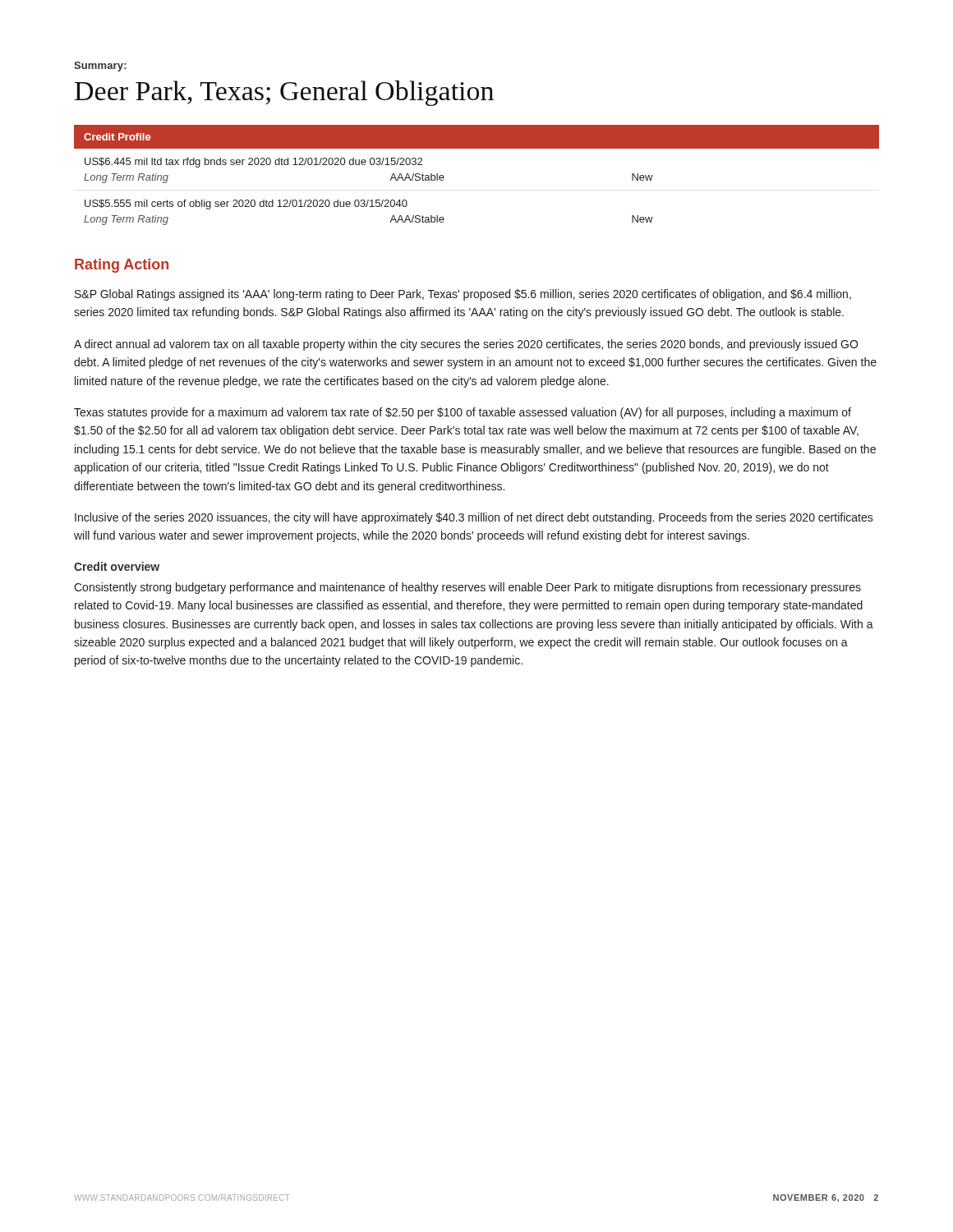Find the element starting "Consistently strong budgetary performance and maintenance of"
Image resolution: width=953 pixels, height=1232 pixels.
tap(473, 624)
